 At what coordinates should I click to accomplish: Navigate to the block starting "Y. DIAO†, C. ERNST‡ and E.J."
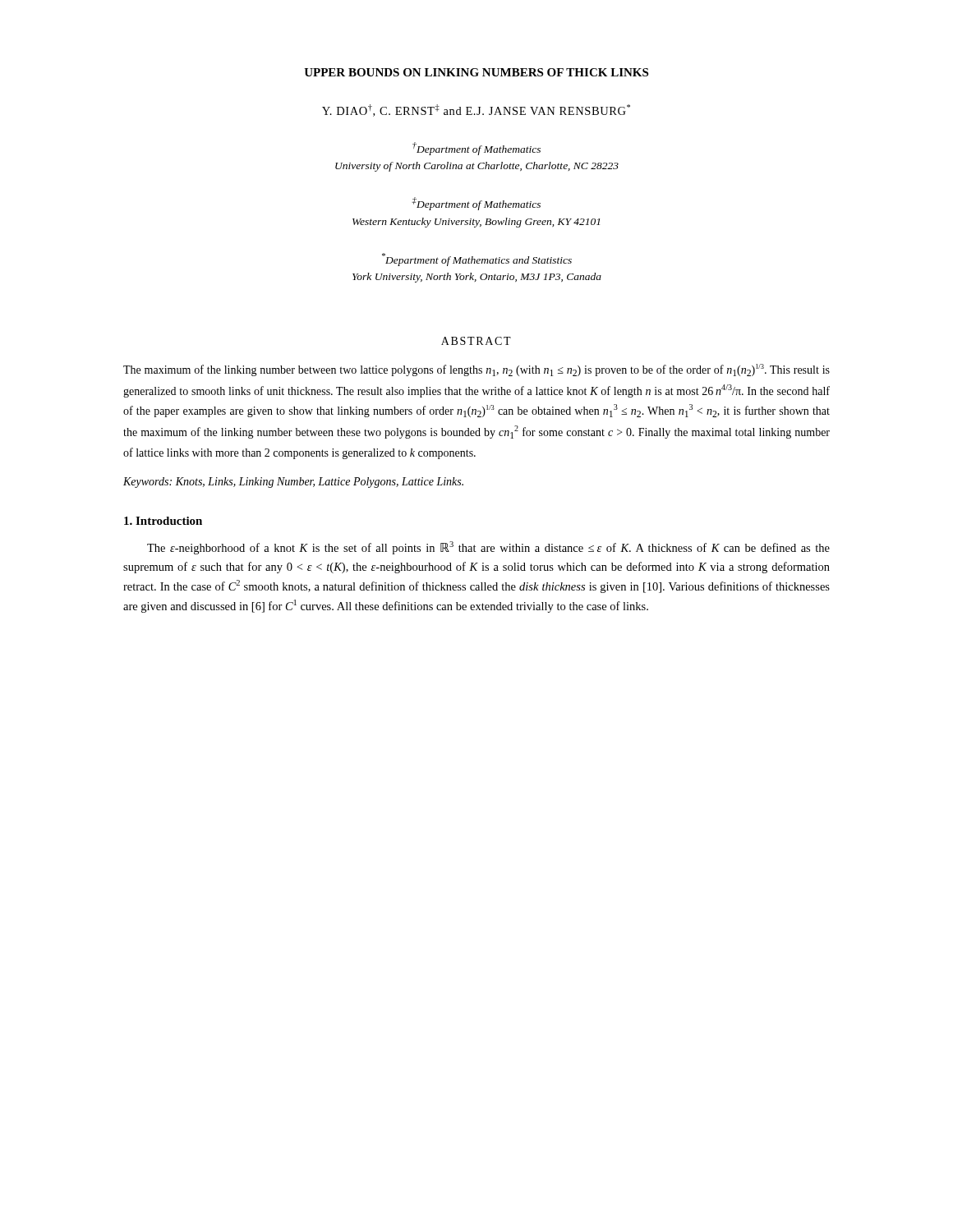point(476,110)
